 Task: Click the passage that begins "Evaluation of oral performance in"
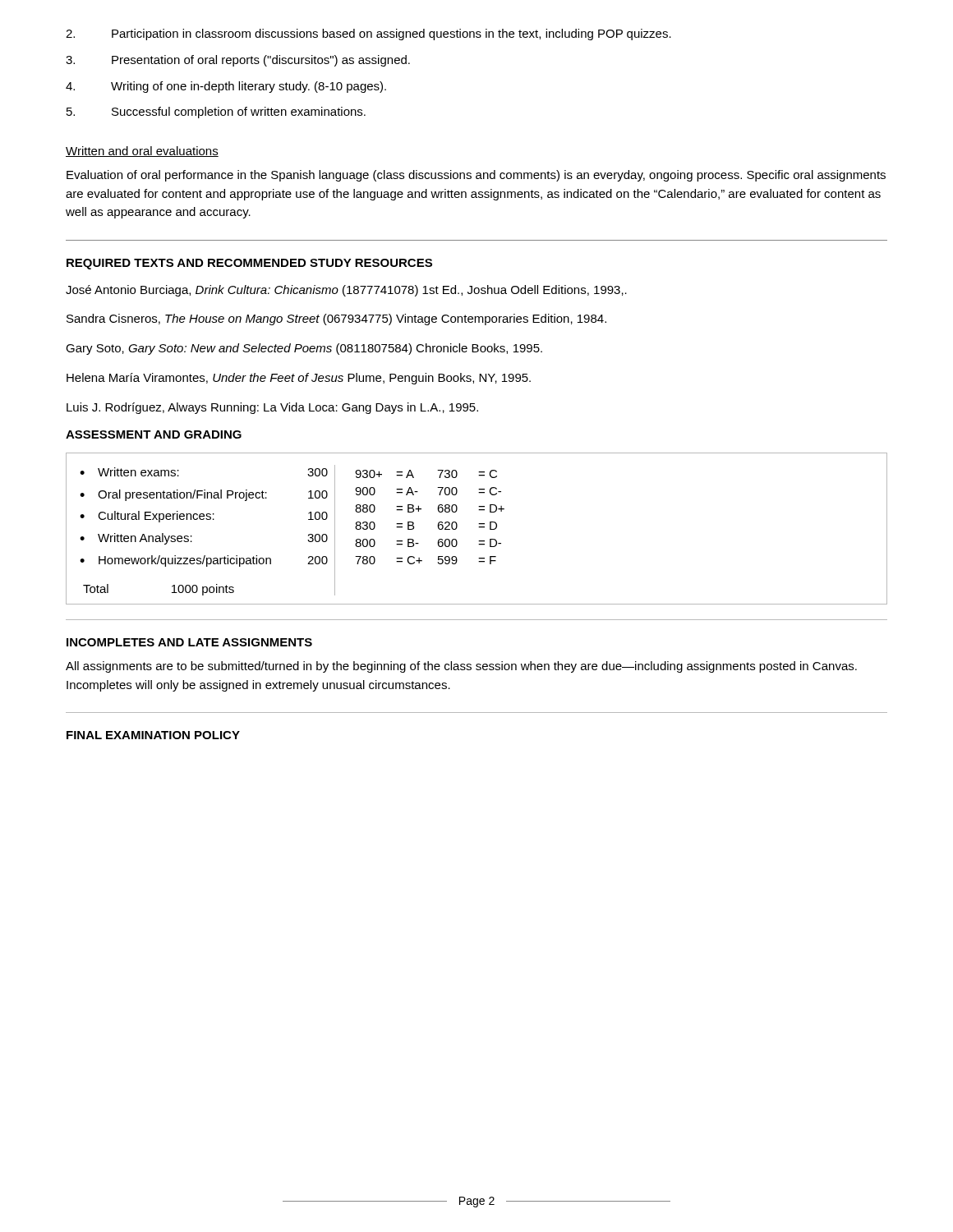tap(476, 193)
